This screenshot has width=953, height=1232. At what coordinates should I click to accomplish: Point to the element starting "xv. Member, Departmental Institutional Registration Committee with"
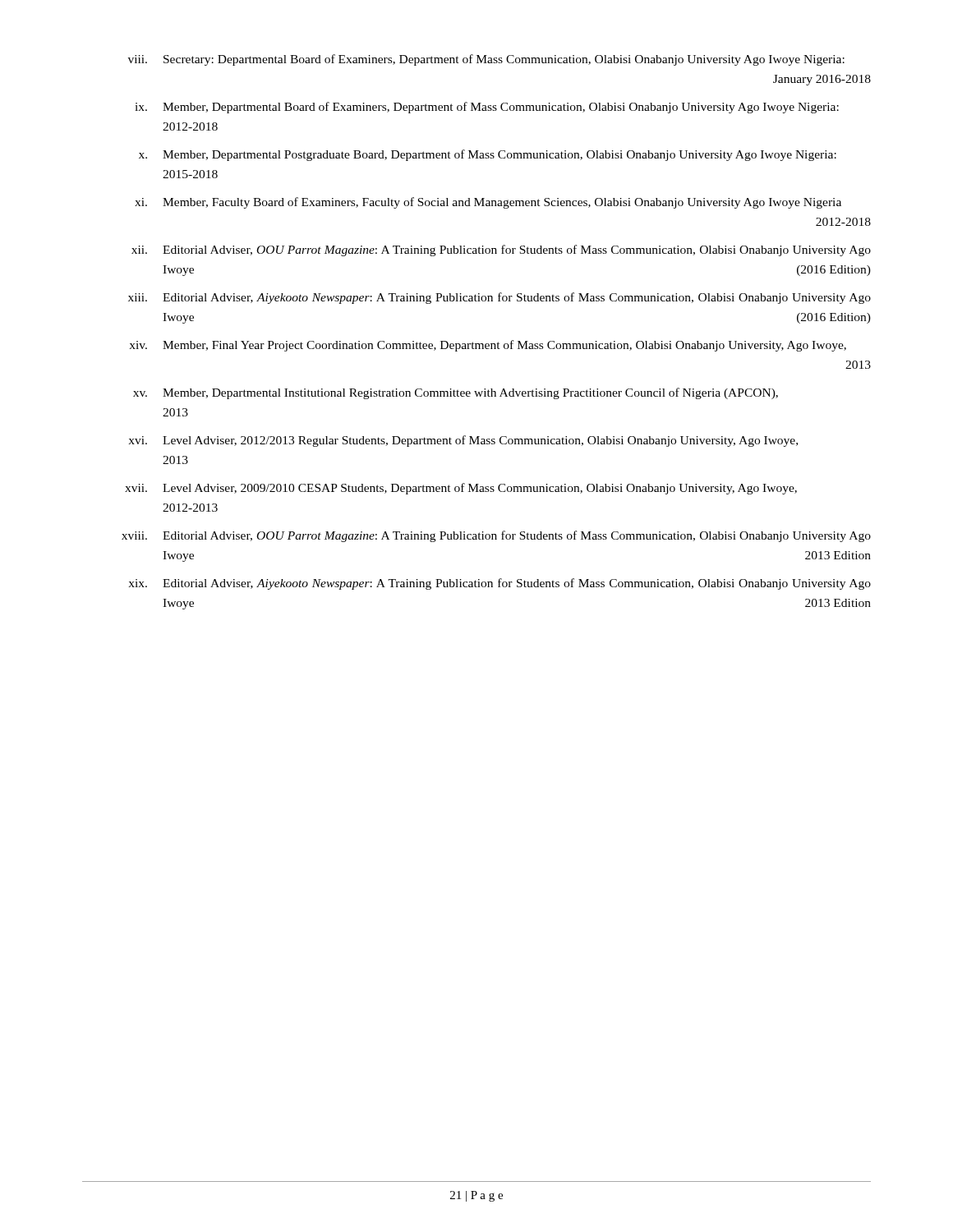(476, 403)
